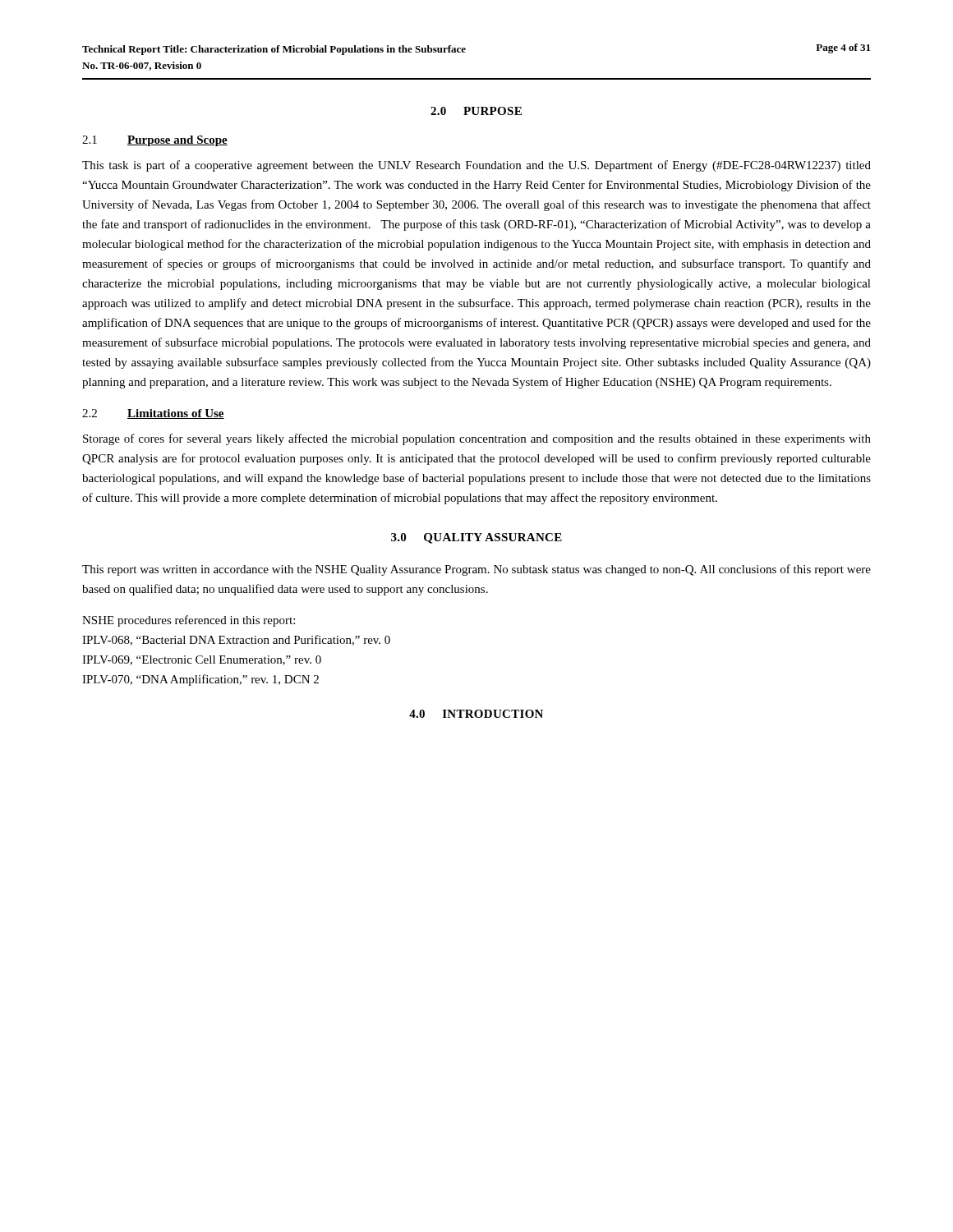
Task: Select the text block starting "IPLV-068, “Bacterial DNA Extraction and Purification,” rev. 0"
Action: click(236, 640)
